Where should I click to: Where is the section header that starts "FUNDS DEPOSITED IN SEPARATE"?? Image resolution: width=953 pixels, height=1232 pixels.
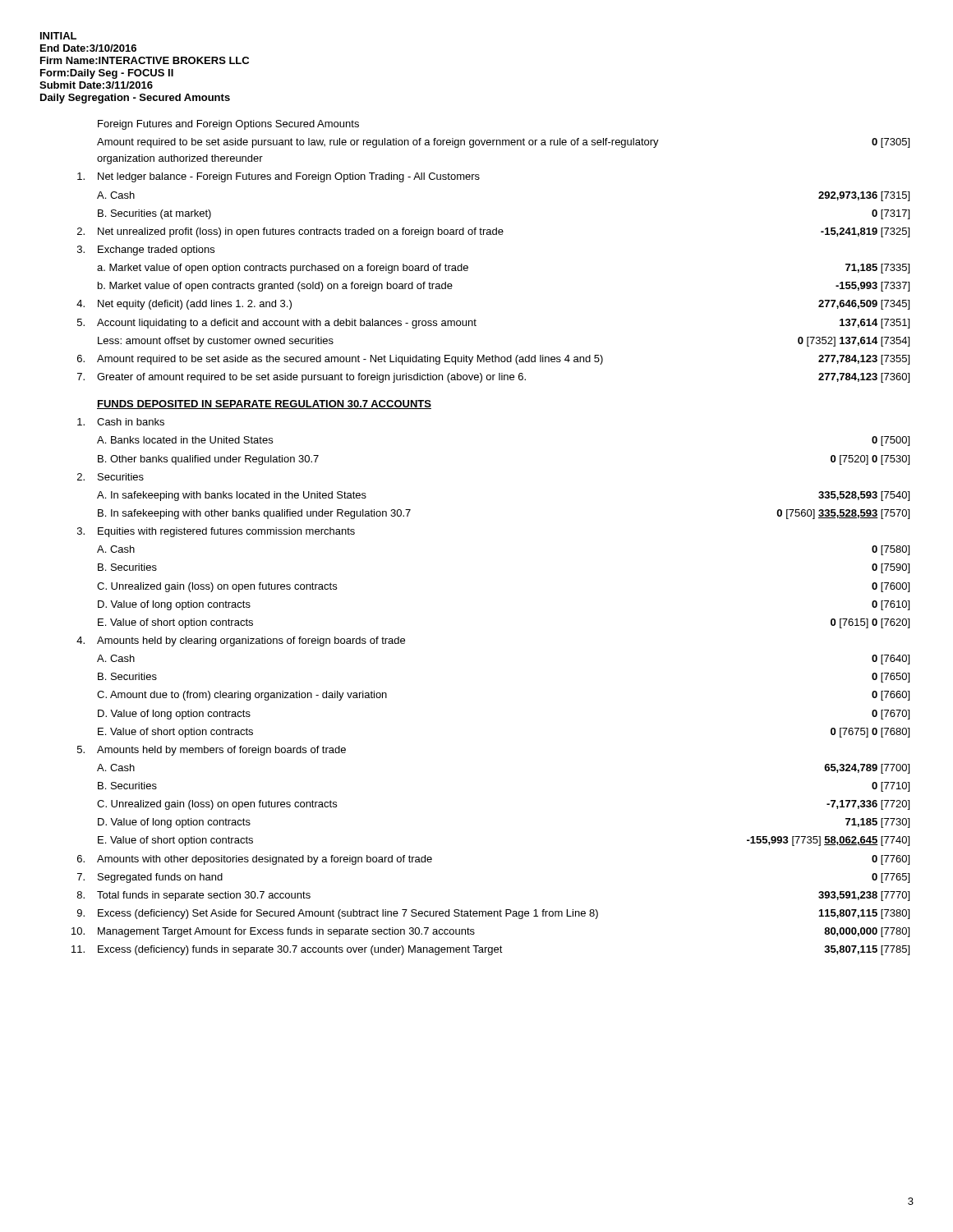(264, 404)
